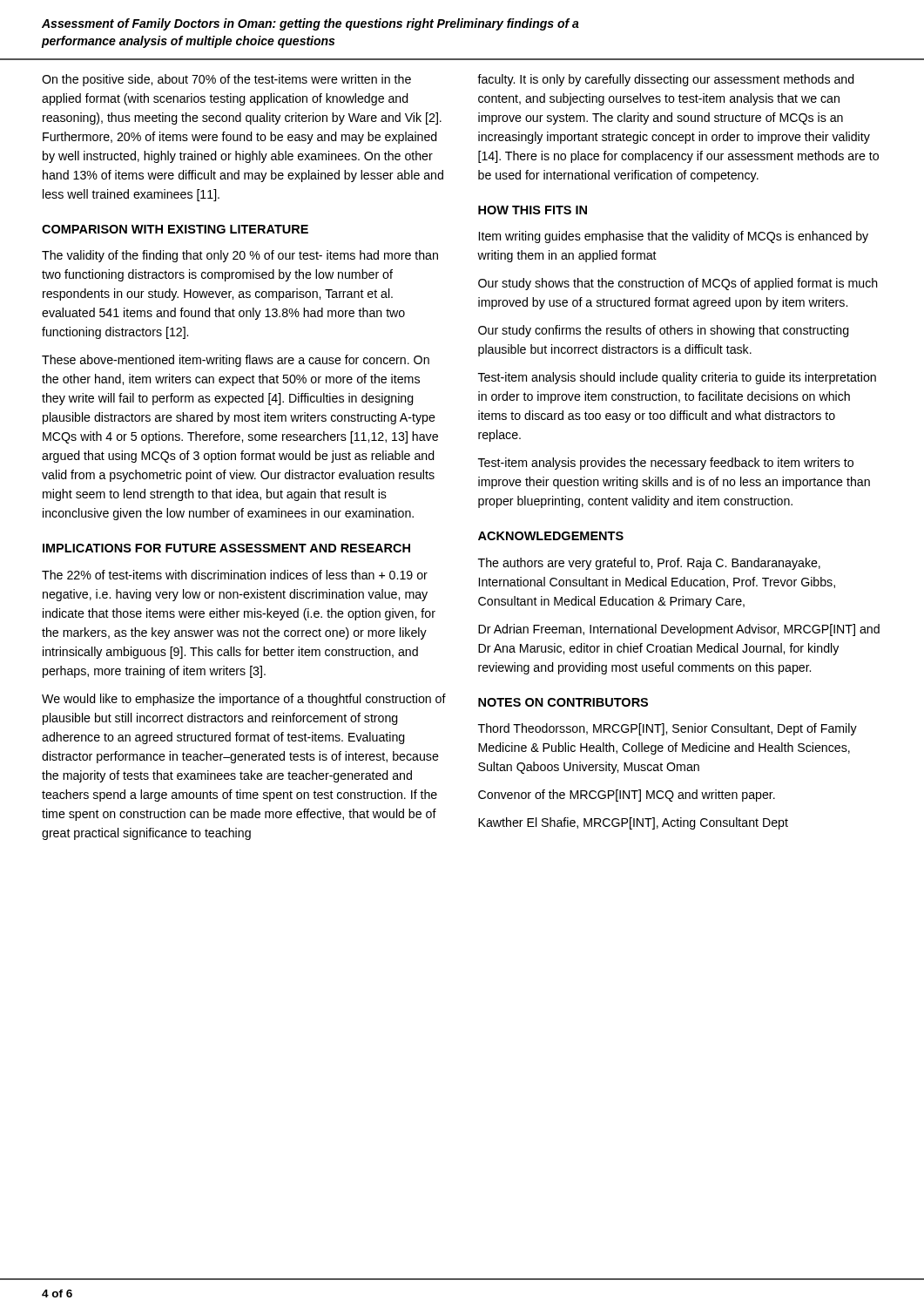Screen dimensions: 1307x924
Task: Find the block on this page that starts "The validity of the finding that"
Action: (244, 294)
